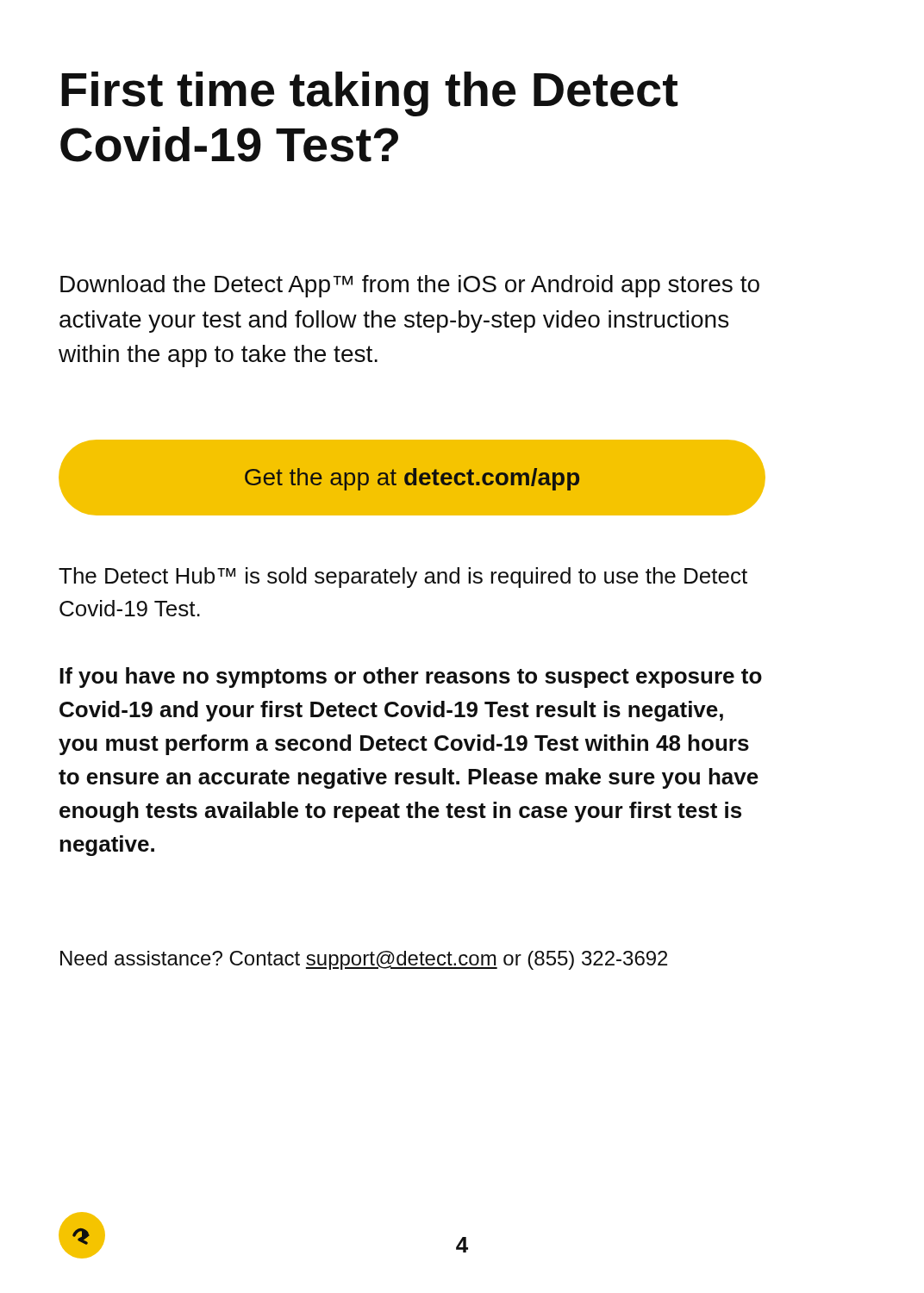Locate the element starting "Need assistance? Contact support@detect.com or (855) 322-3692"

364,958
